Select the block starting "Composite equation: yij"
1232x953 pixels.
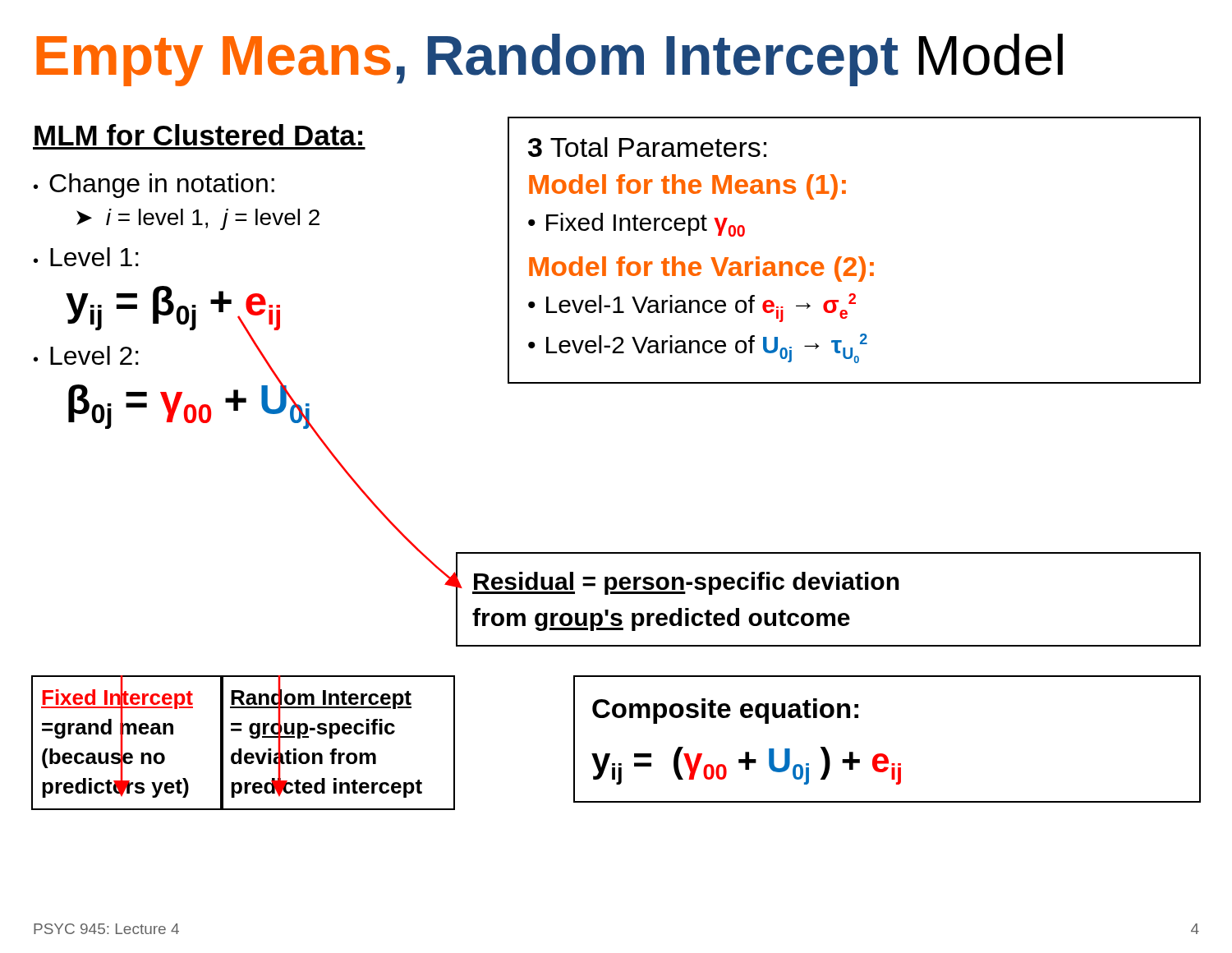click(887, 739)
